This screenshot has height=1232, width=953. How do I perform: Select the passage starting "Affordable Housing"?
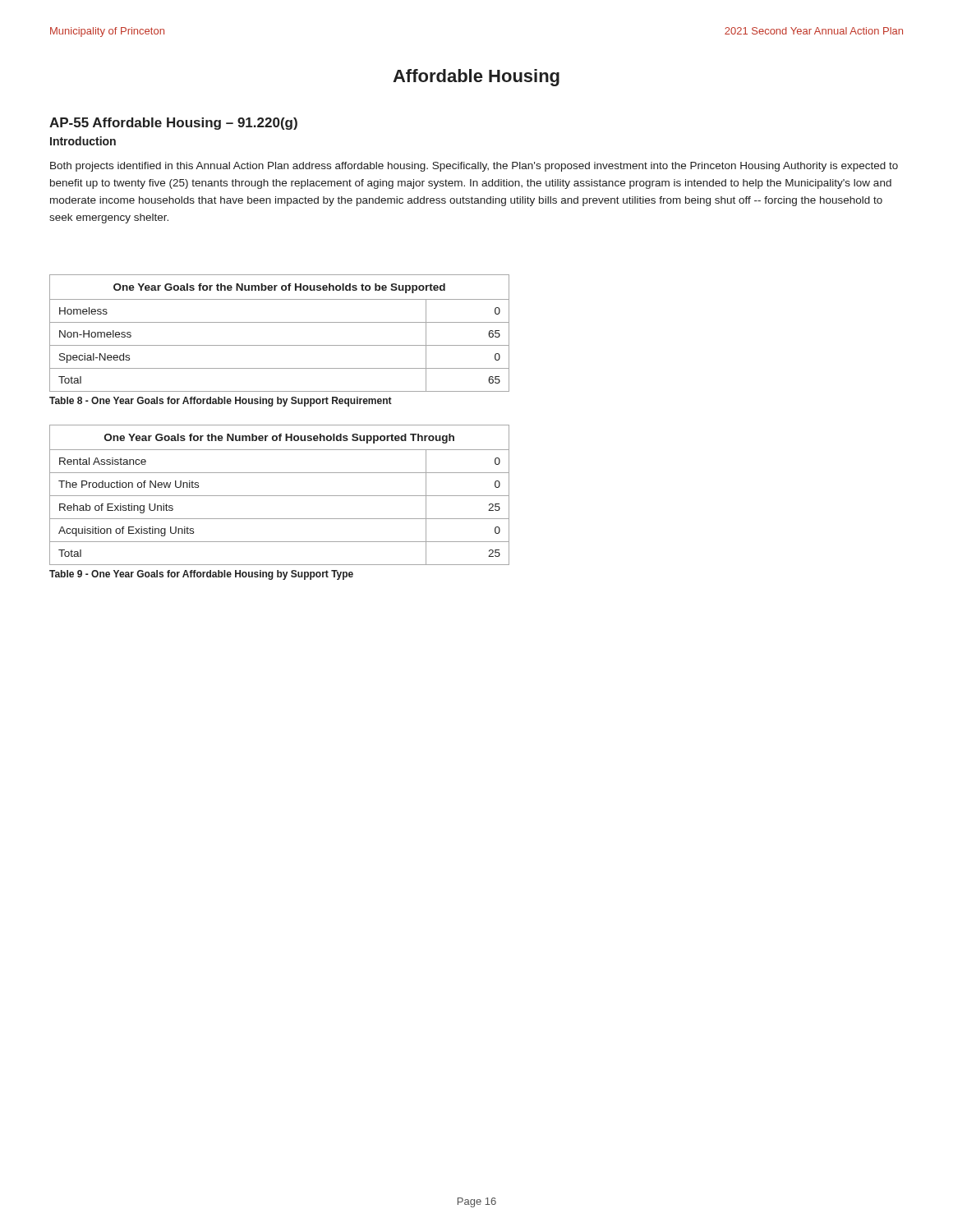click(x=476, y=76)
